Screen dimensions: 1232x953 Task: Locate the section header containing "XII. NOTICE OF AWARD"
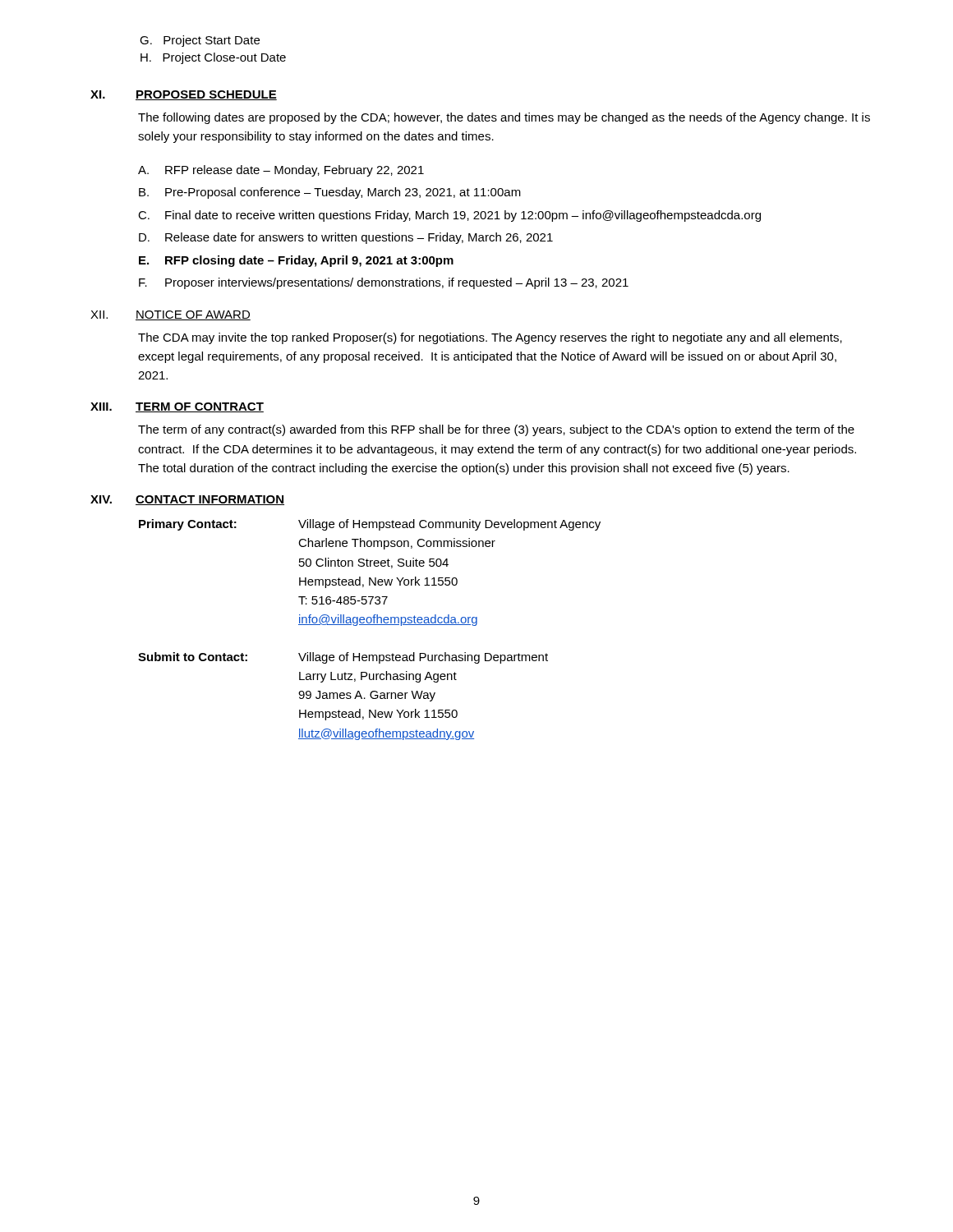pyautogui.click(x=170, y=314)
